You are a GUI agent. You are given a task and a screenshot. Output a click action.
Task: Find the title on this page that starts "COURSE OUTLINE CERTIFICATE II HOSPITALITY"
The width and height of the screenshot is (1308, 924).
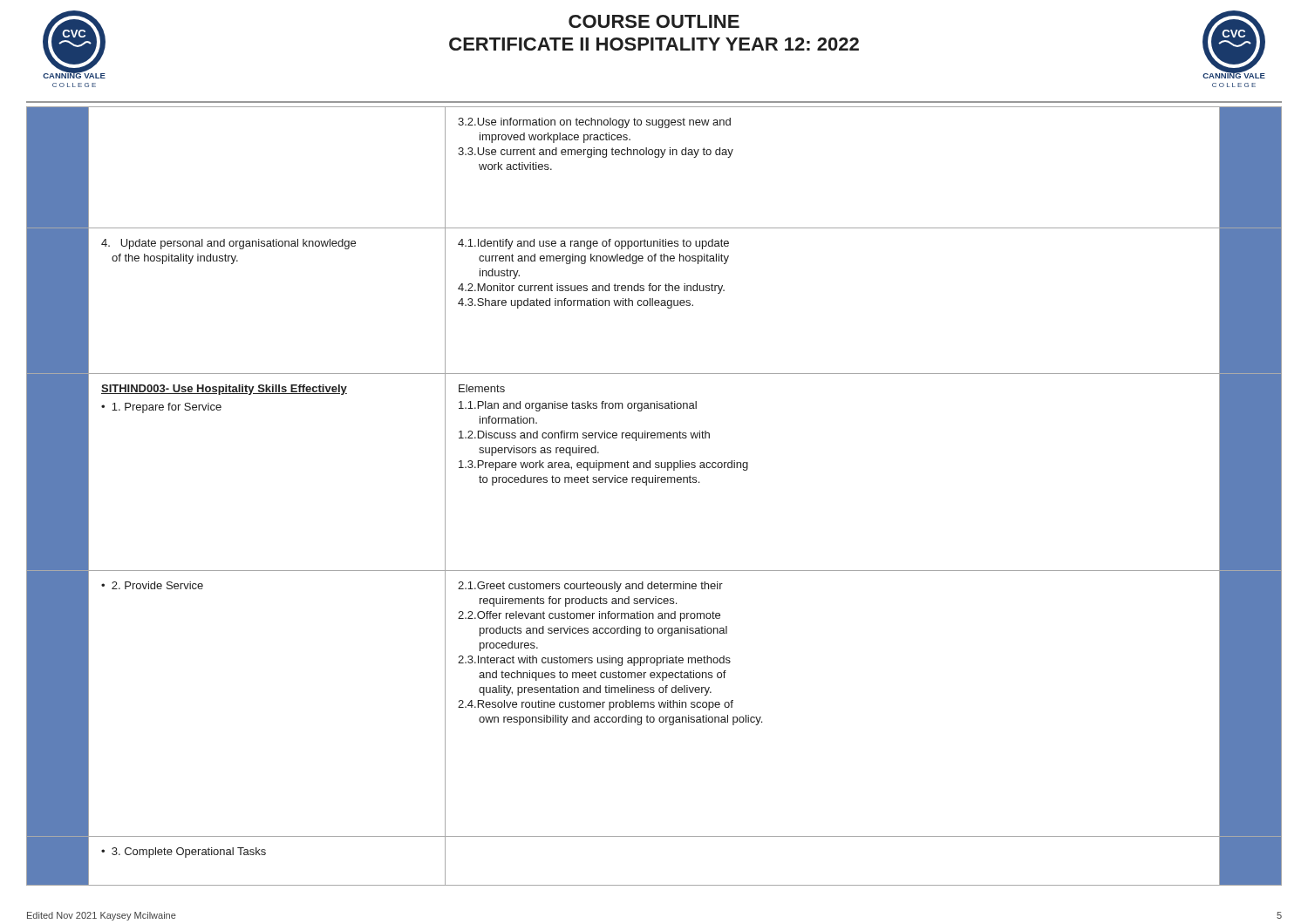(654, 33)
